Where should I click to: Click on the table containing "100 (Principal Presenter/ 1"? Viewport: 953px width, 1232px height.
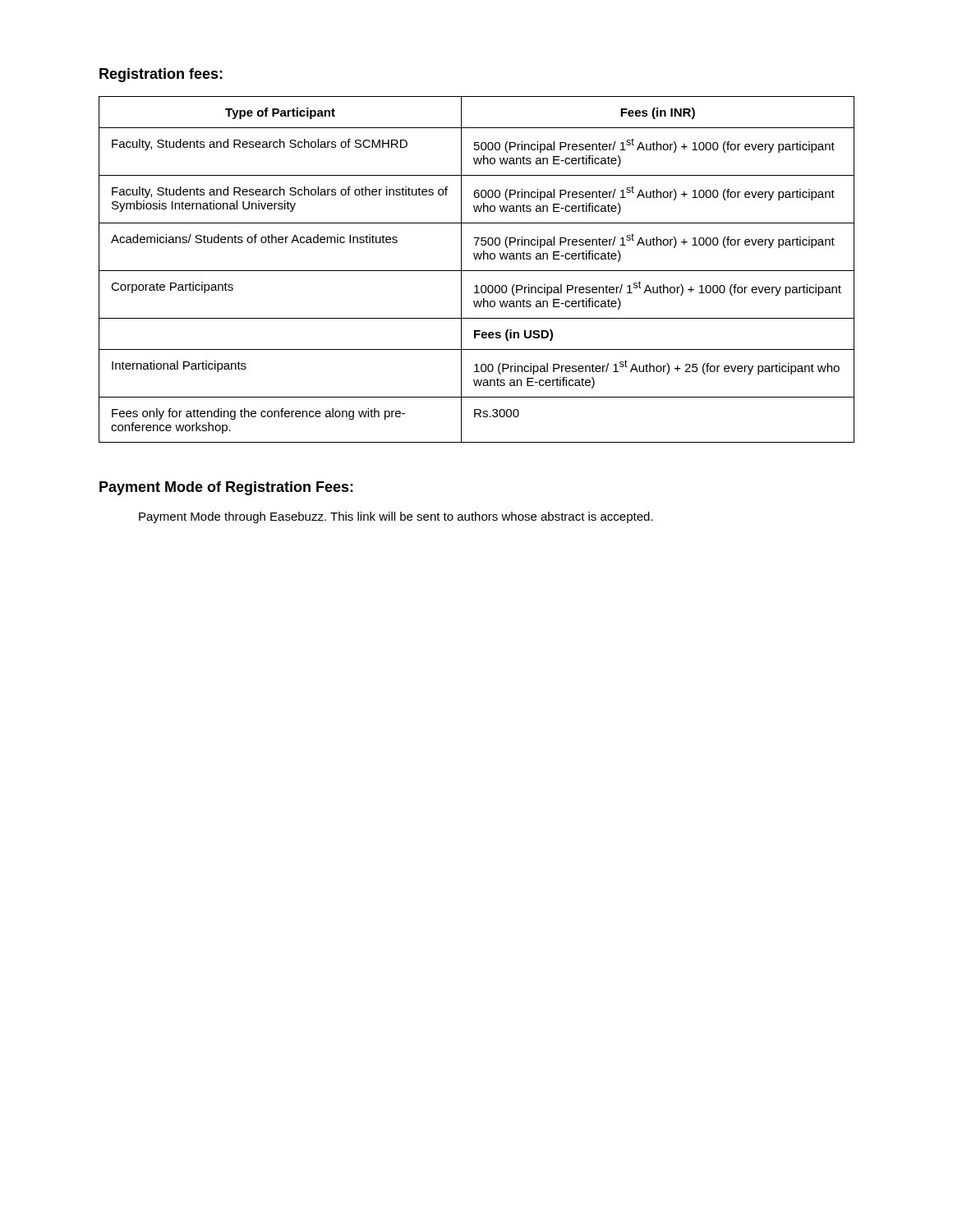pyautogui.click(x=476, y=269)
